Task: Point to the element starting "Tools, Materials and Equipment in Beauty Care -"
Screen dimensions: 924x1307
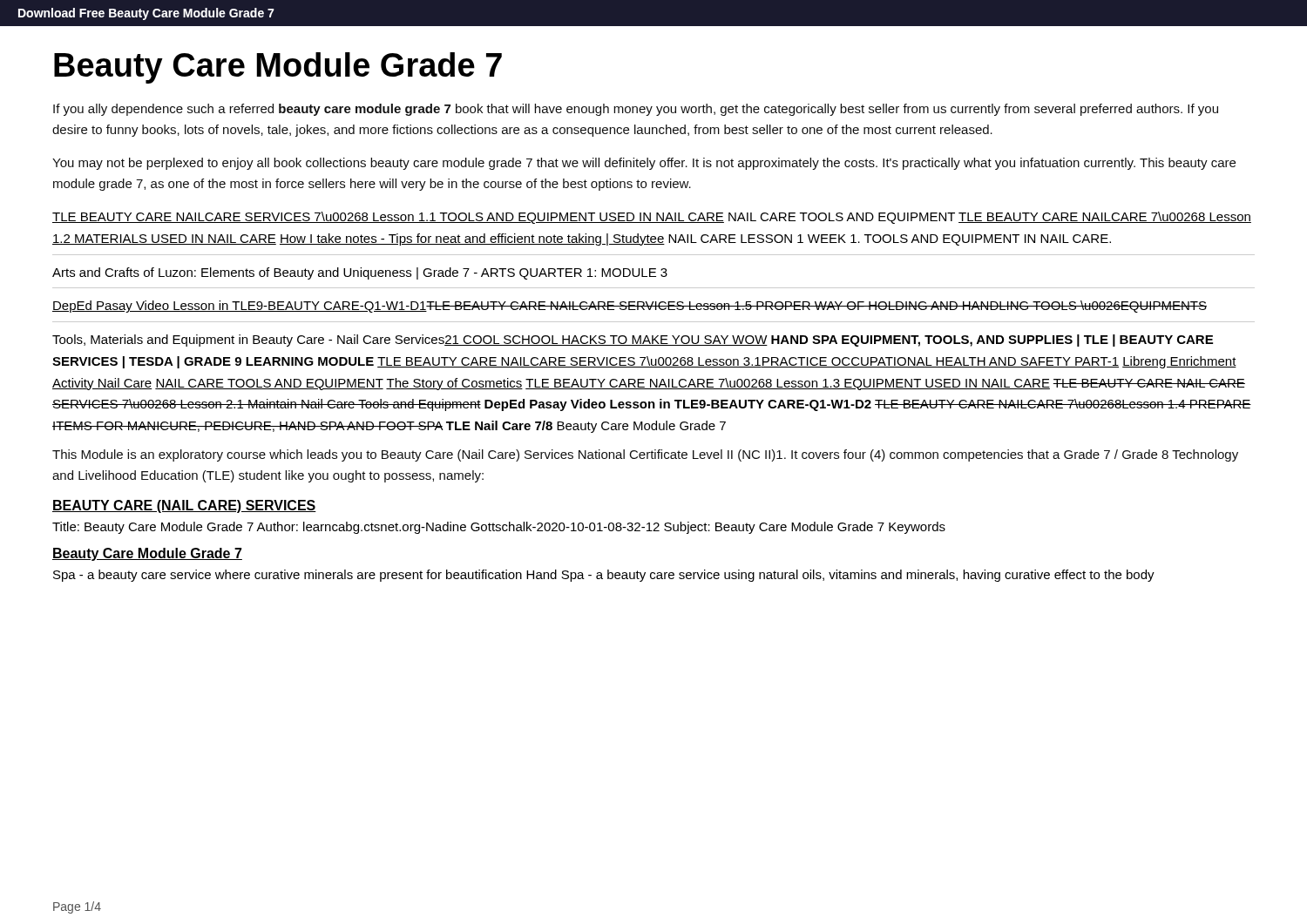Action: (651, 382)
